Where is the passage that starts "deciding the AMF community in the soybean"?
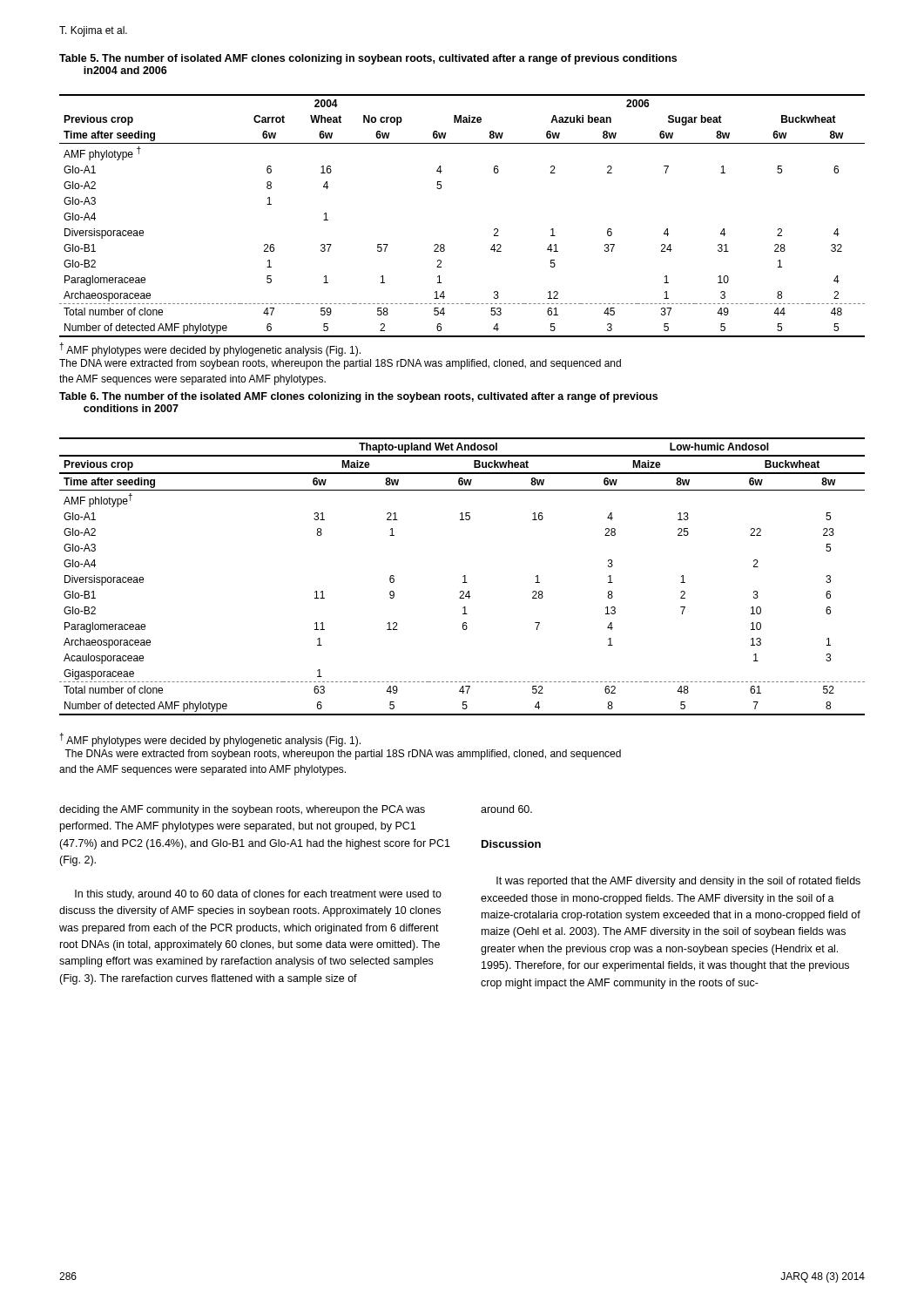 coord(255,894)
